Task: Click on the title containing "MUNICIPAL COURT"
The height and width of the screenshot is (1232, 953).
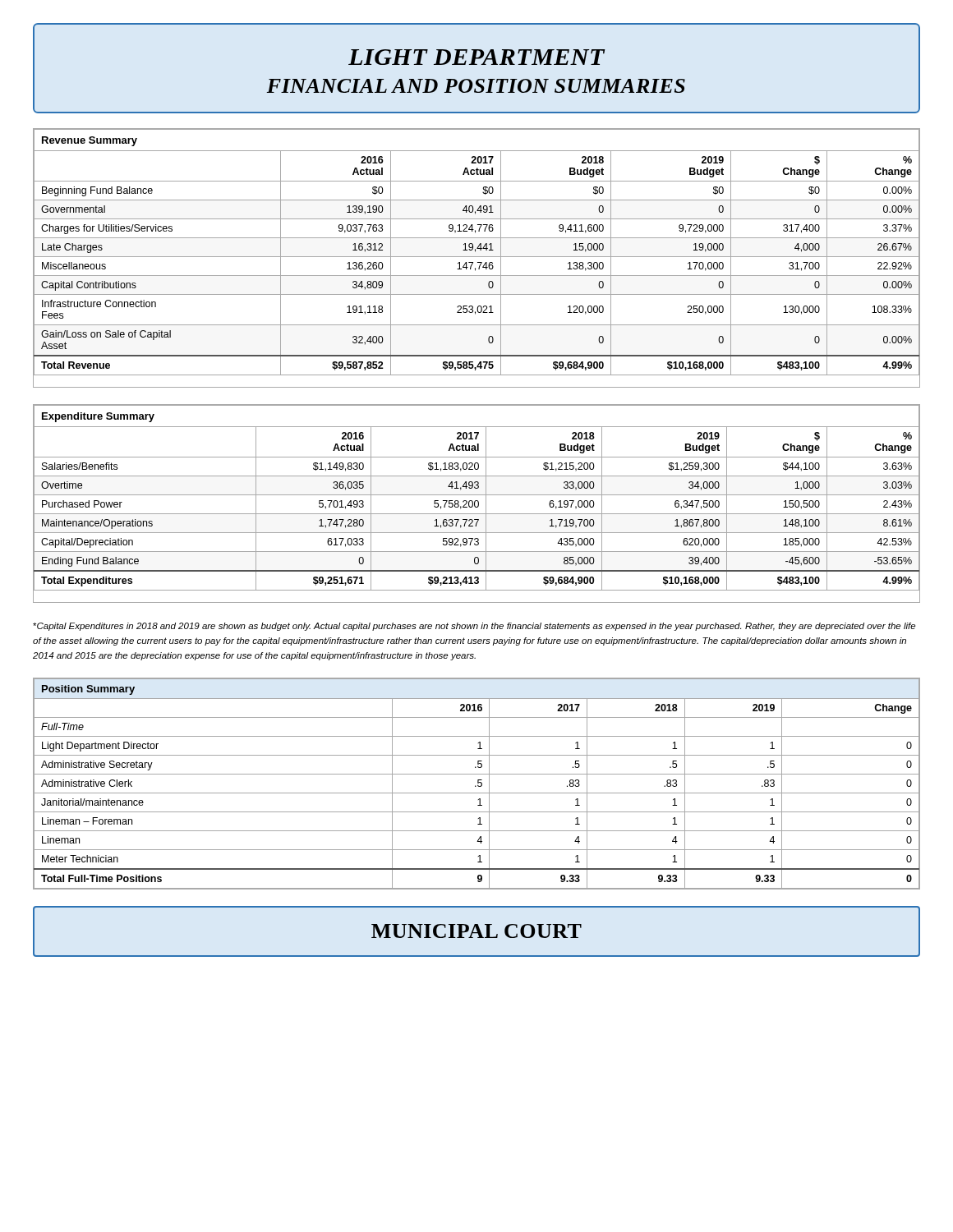Action: (x=476, y=931)
